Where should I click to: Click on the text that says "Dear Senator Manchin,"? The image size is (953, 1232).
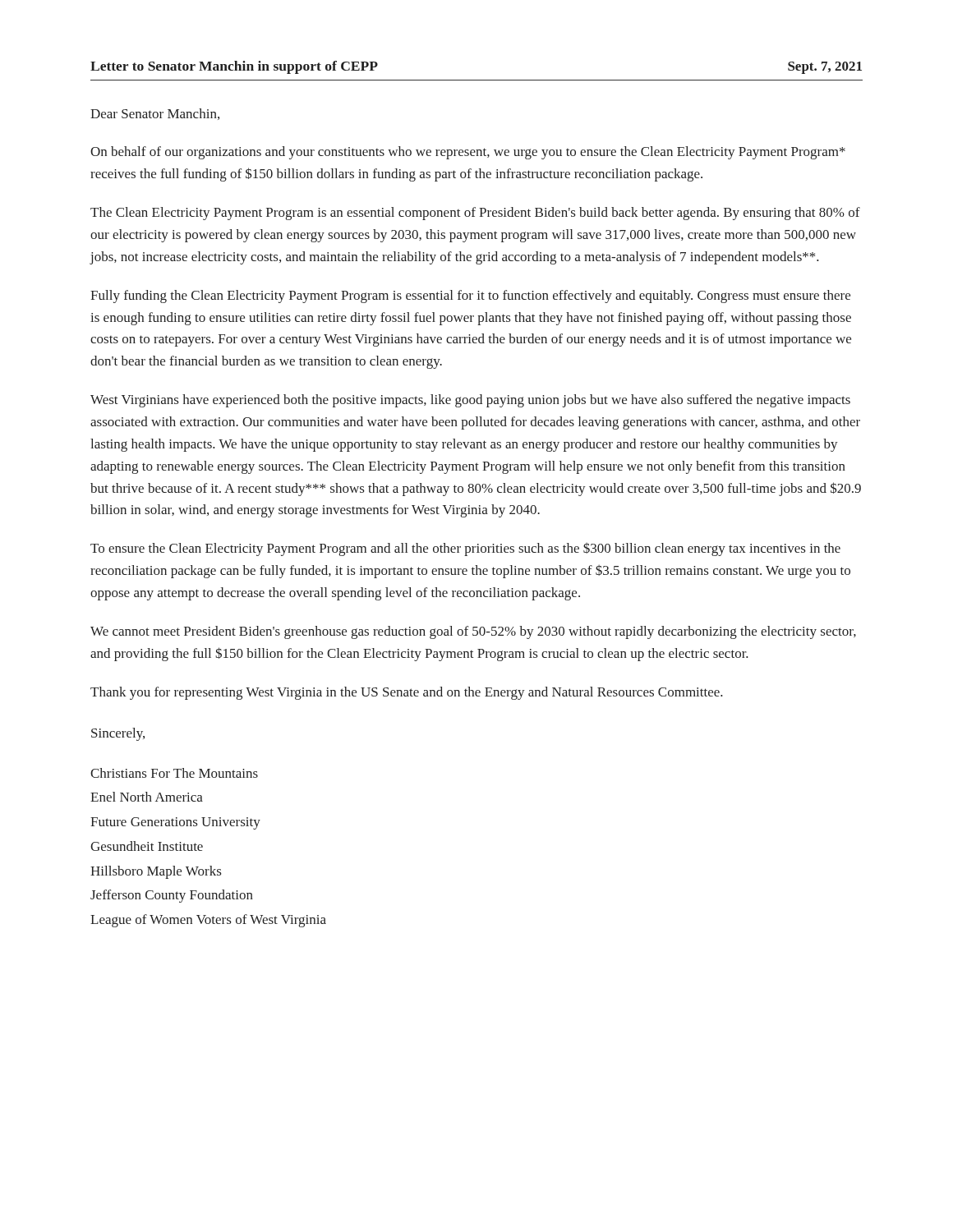click(155, 114)
